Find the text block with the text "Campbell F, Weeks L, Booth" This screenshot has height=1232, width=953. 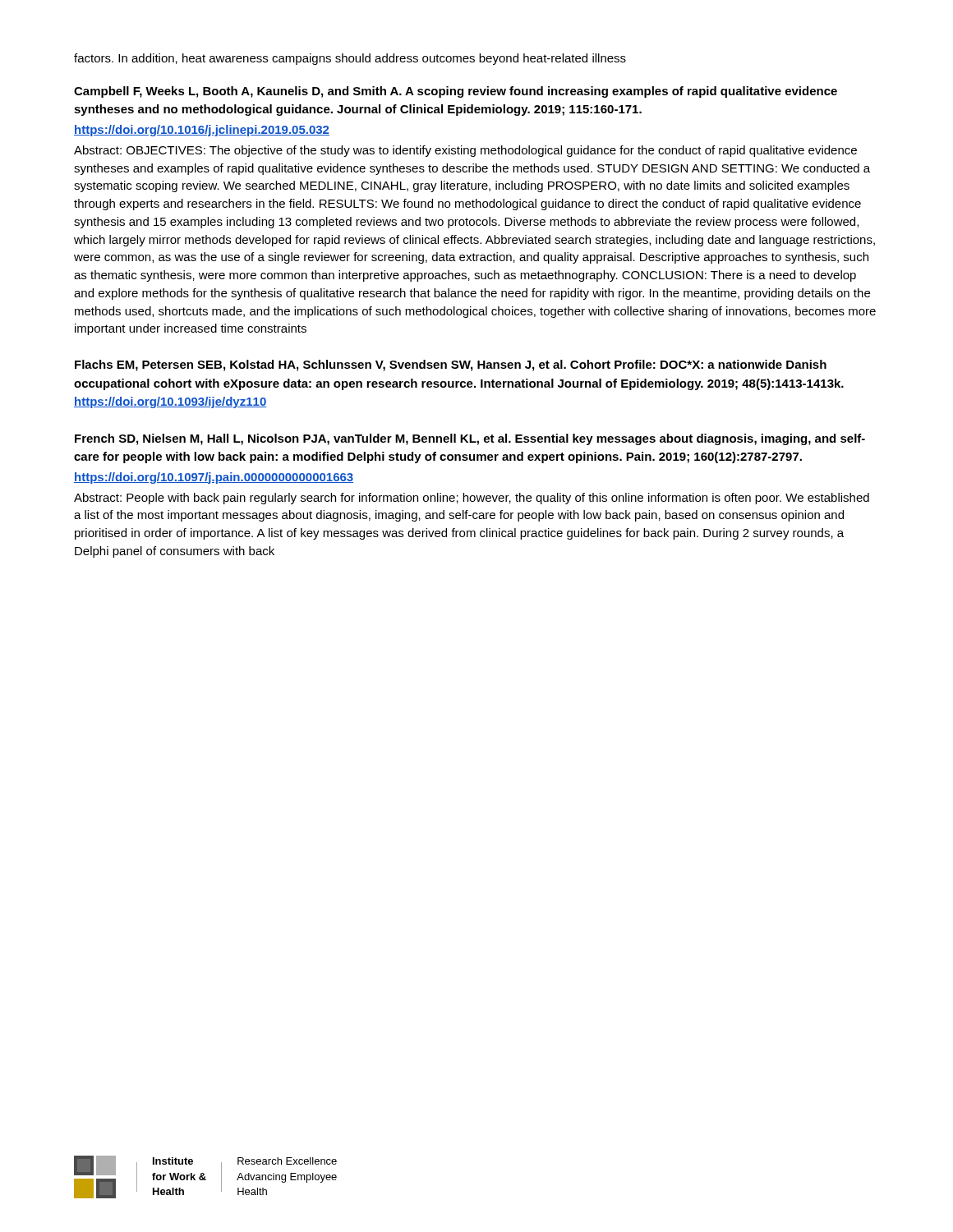point(456,100)
